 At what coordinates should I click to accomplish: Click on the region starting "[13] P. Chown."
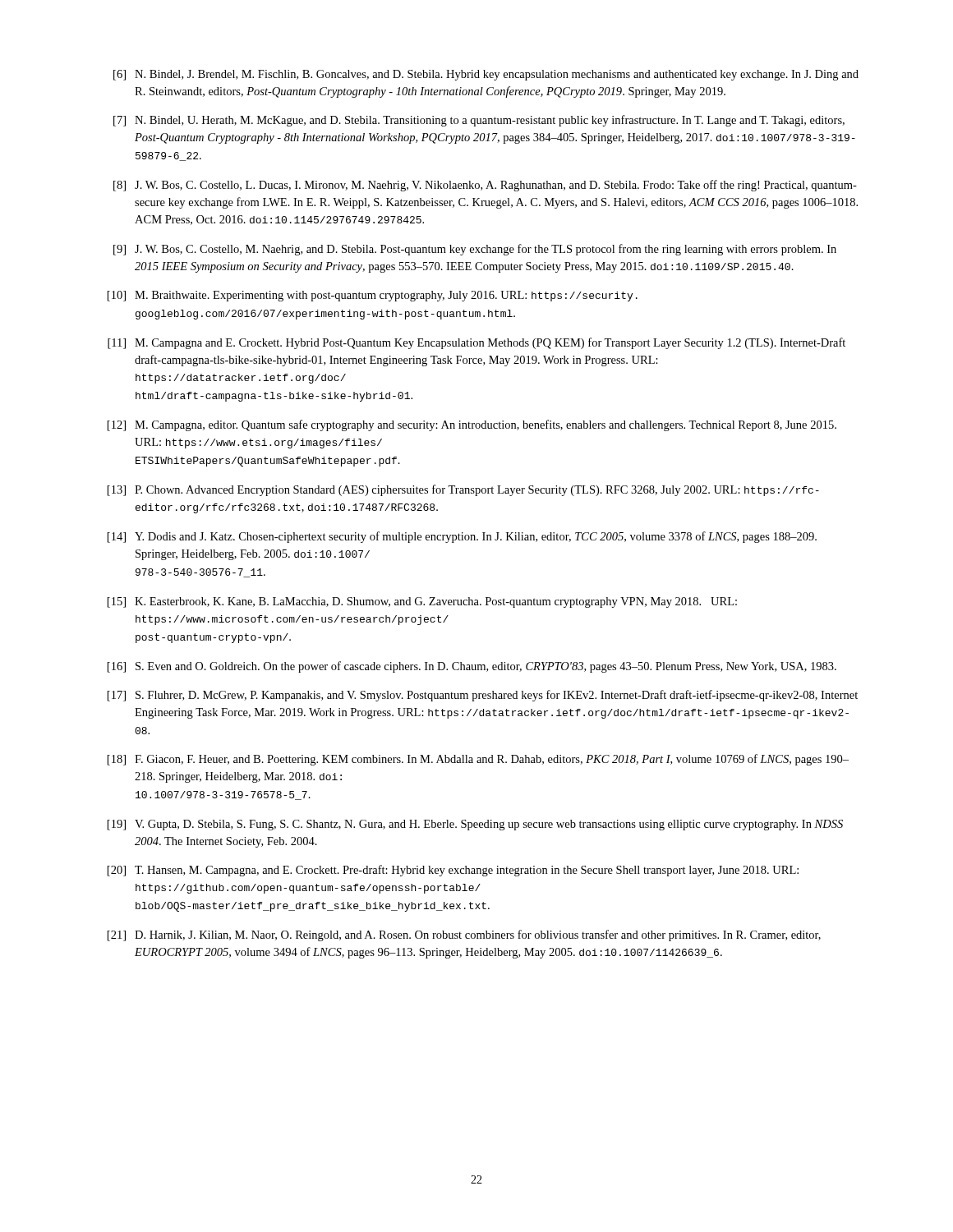476,499
